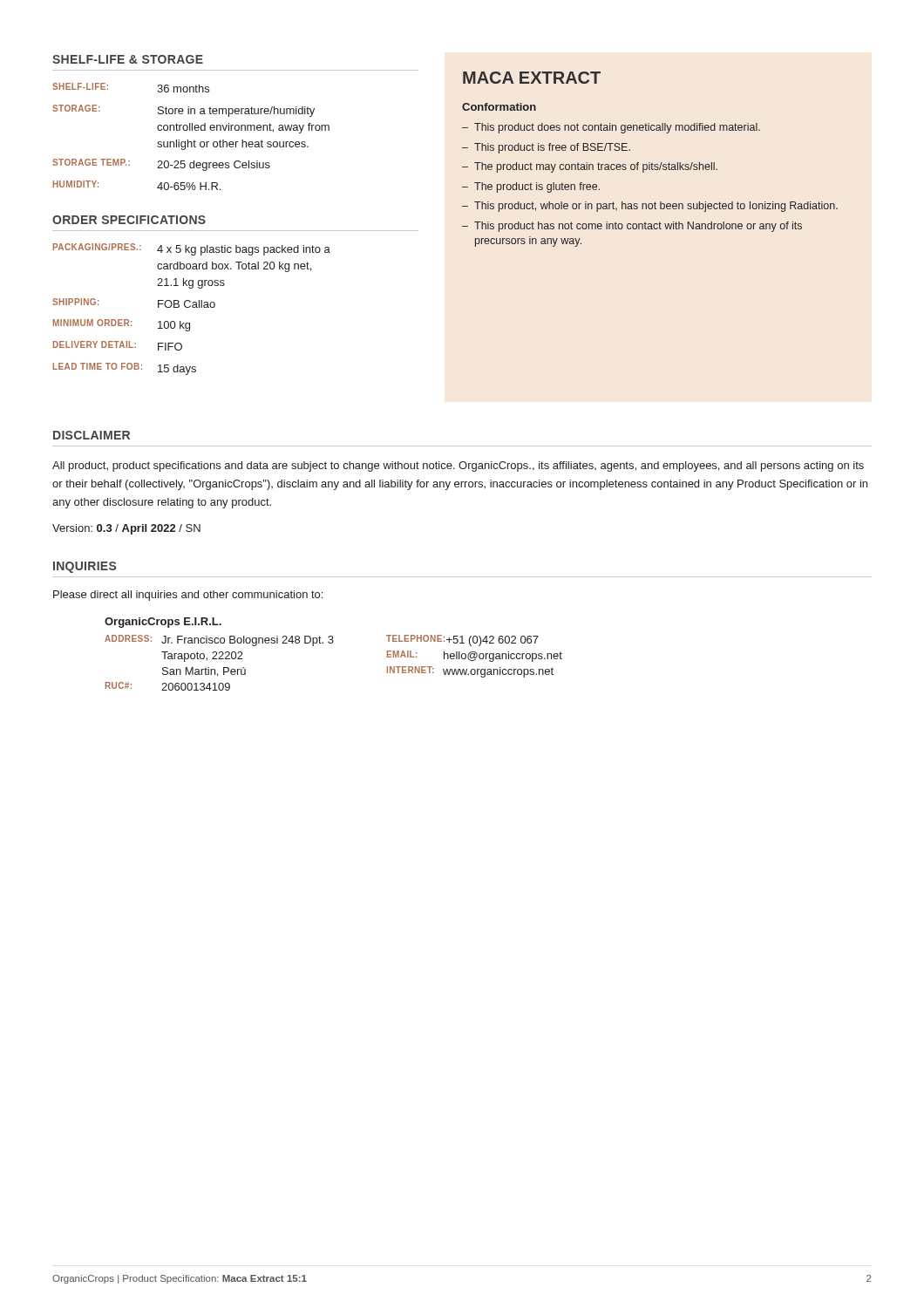This screenshot has height=1308, width=924.
Task: Where is the passage that starts "Please direct all inquiries"?
Action: (x=188, y=595)
